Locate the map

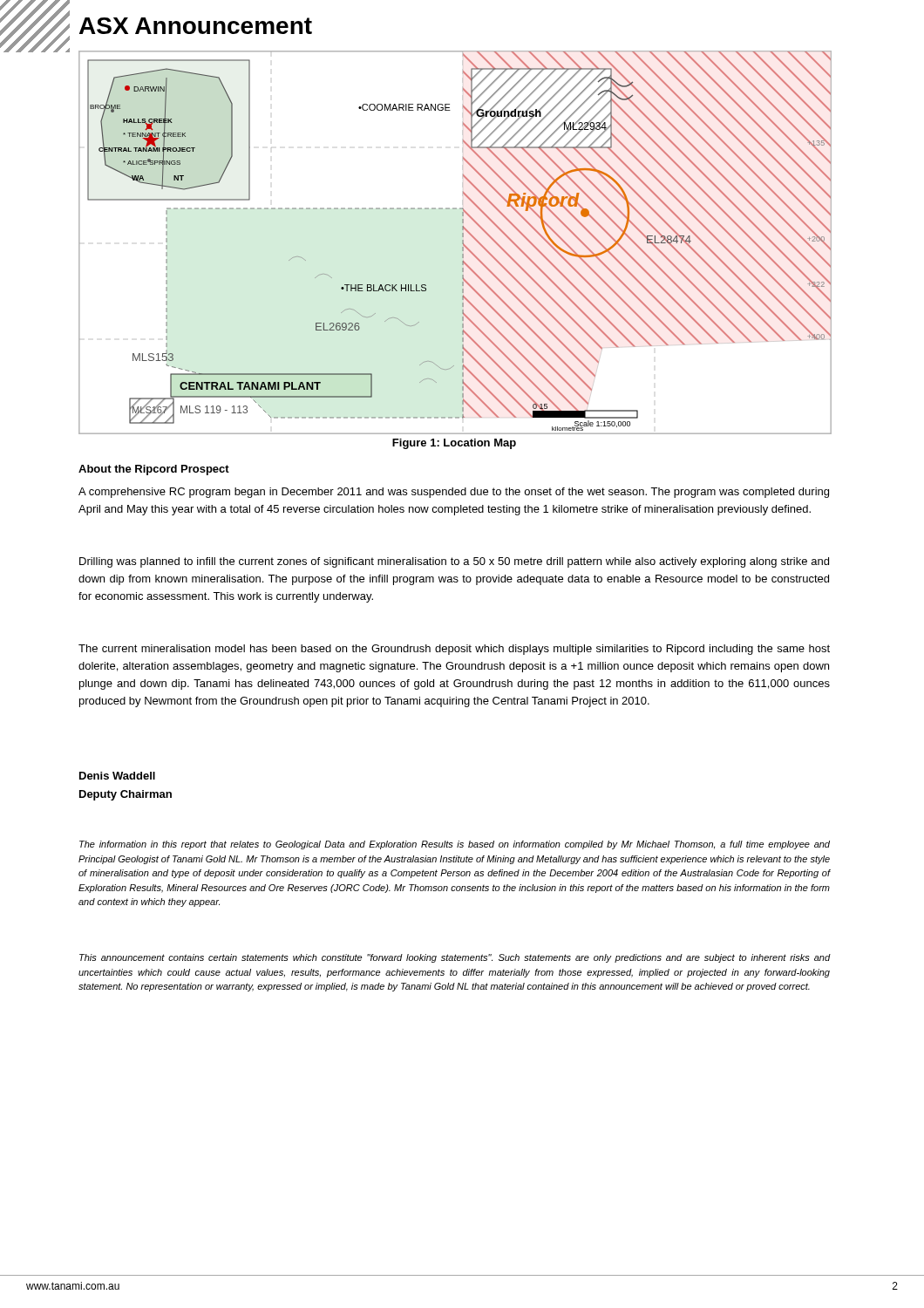click(455, 242)
